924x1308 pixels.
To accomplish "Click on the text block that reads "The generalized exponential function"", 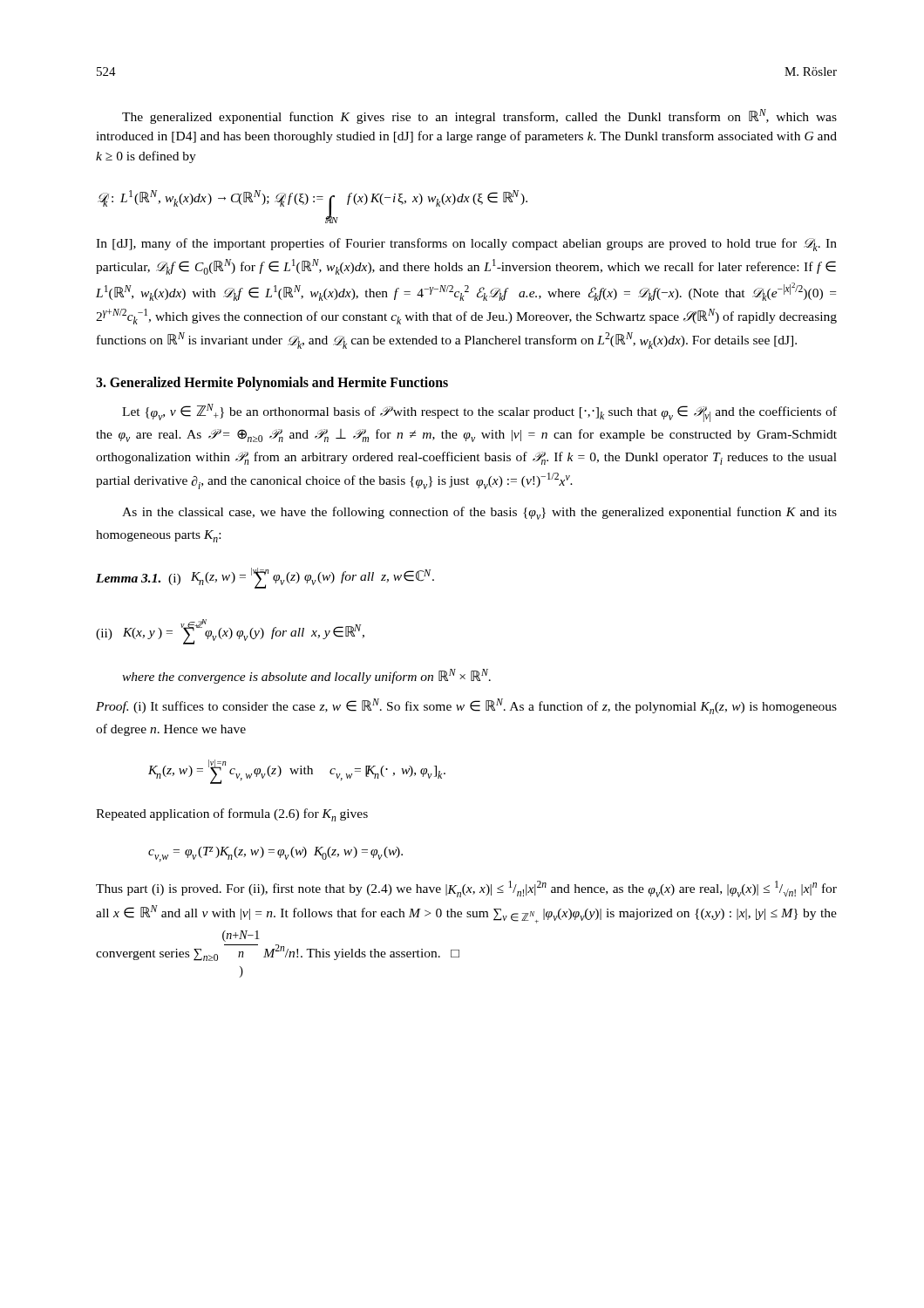I will tap(466, 135).
